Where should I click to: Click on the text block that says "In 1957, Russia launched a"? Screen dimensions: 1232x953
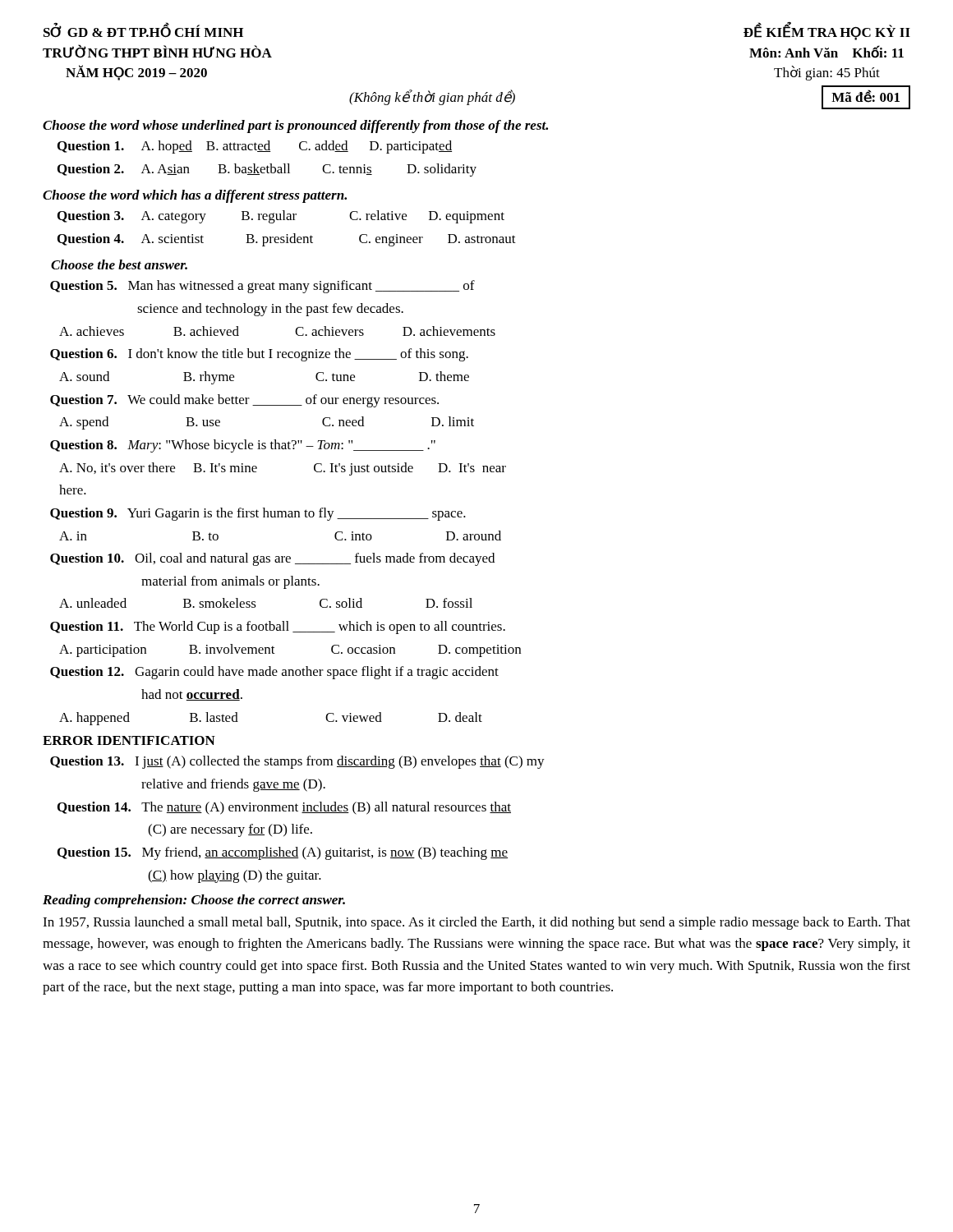pos(476,954)
